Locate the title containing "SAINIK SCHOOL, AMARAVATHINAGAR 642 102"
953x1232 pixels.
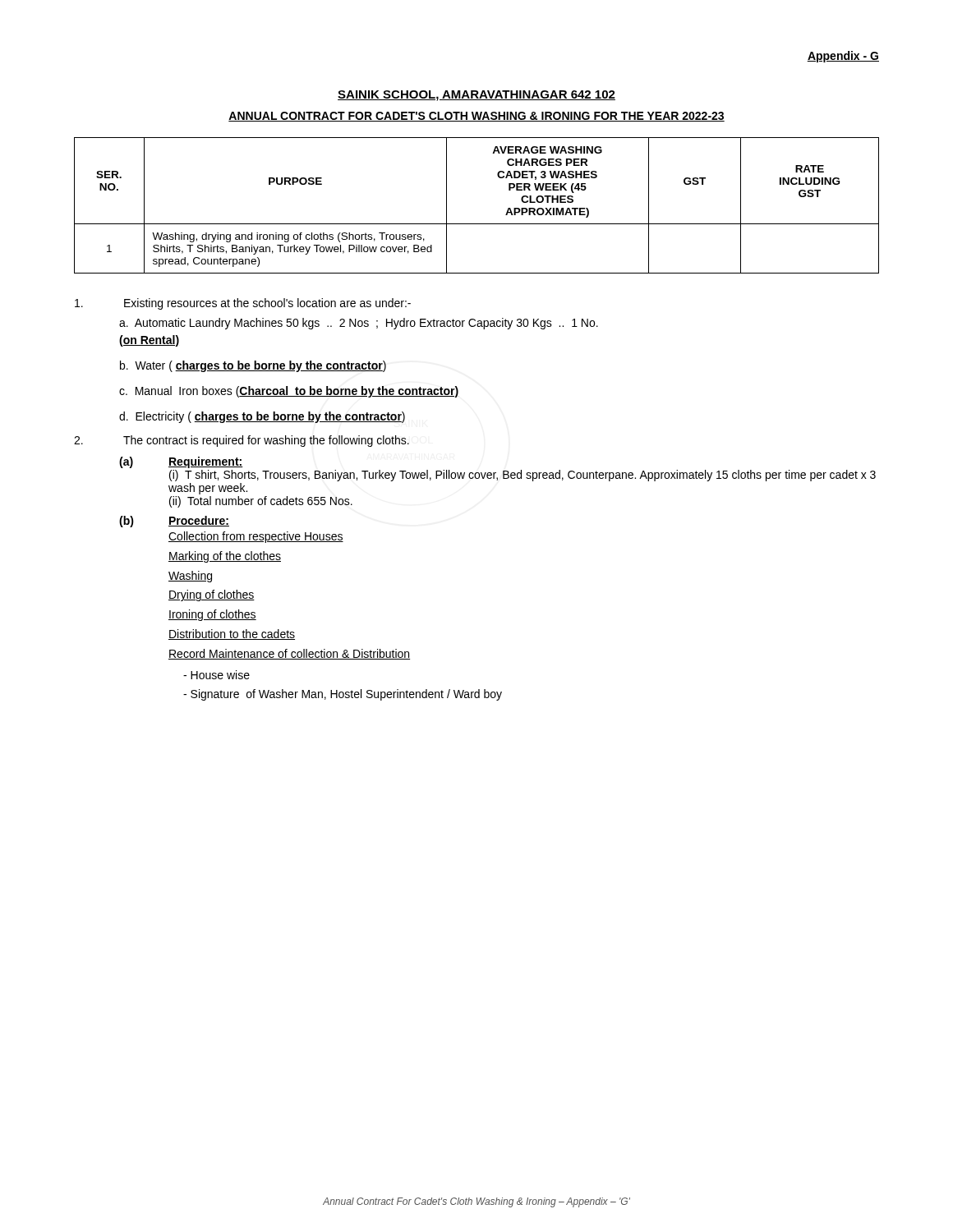tap(476, 94)
